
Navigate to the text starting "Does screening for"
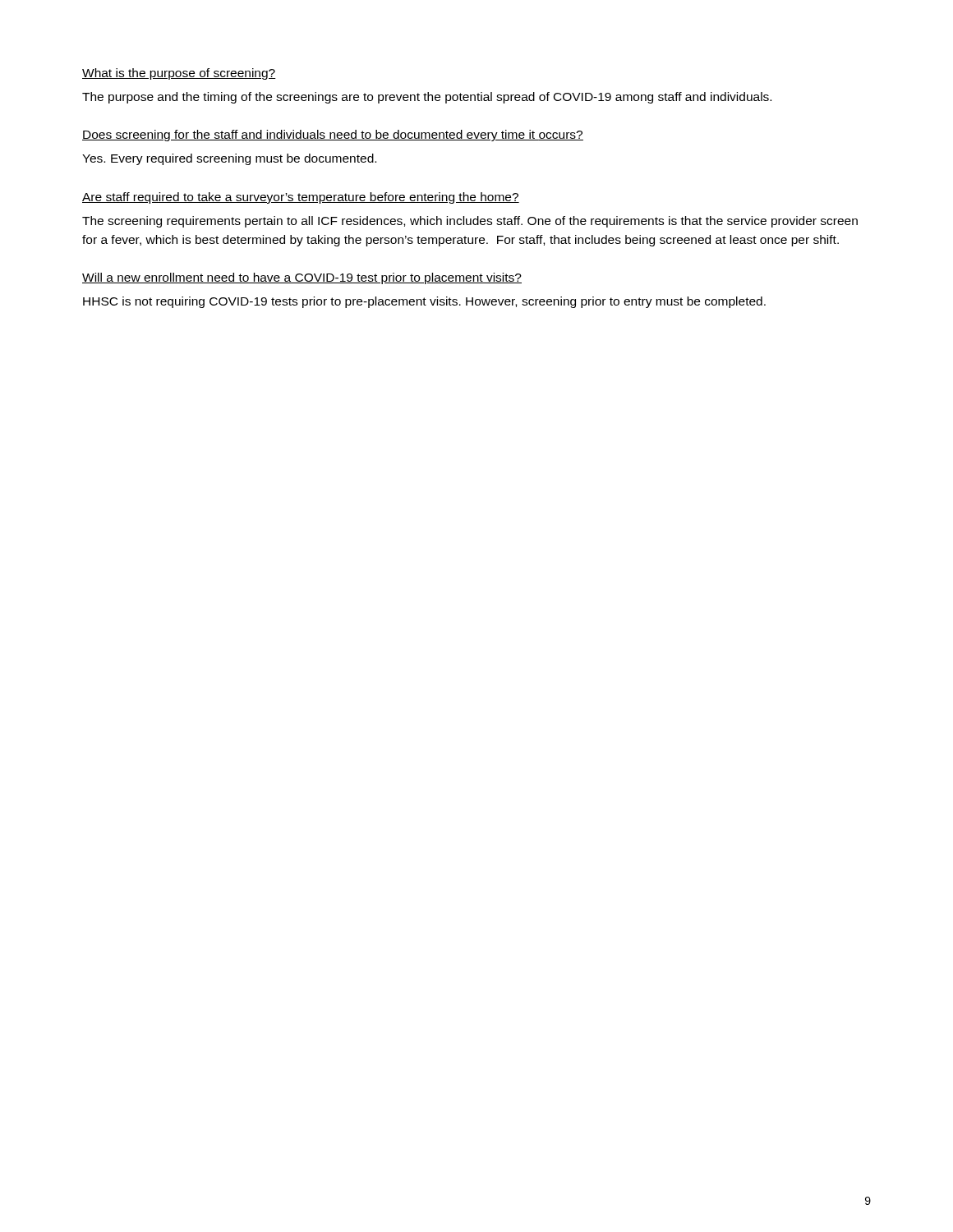click(476, 135)
